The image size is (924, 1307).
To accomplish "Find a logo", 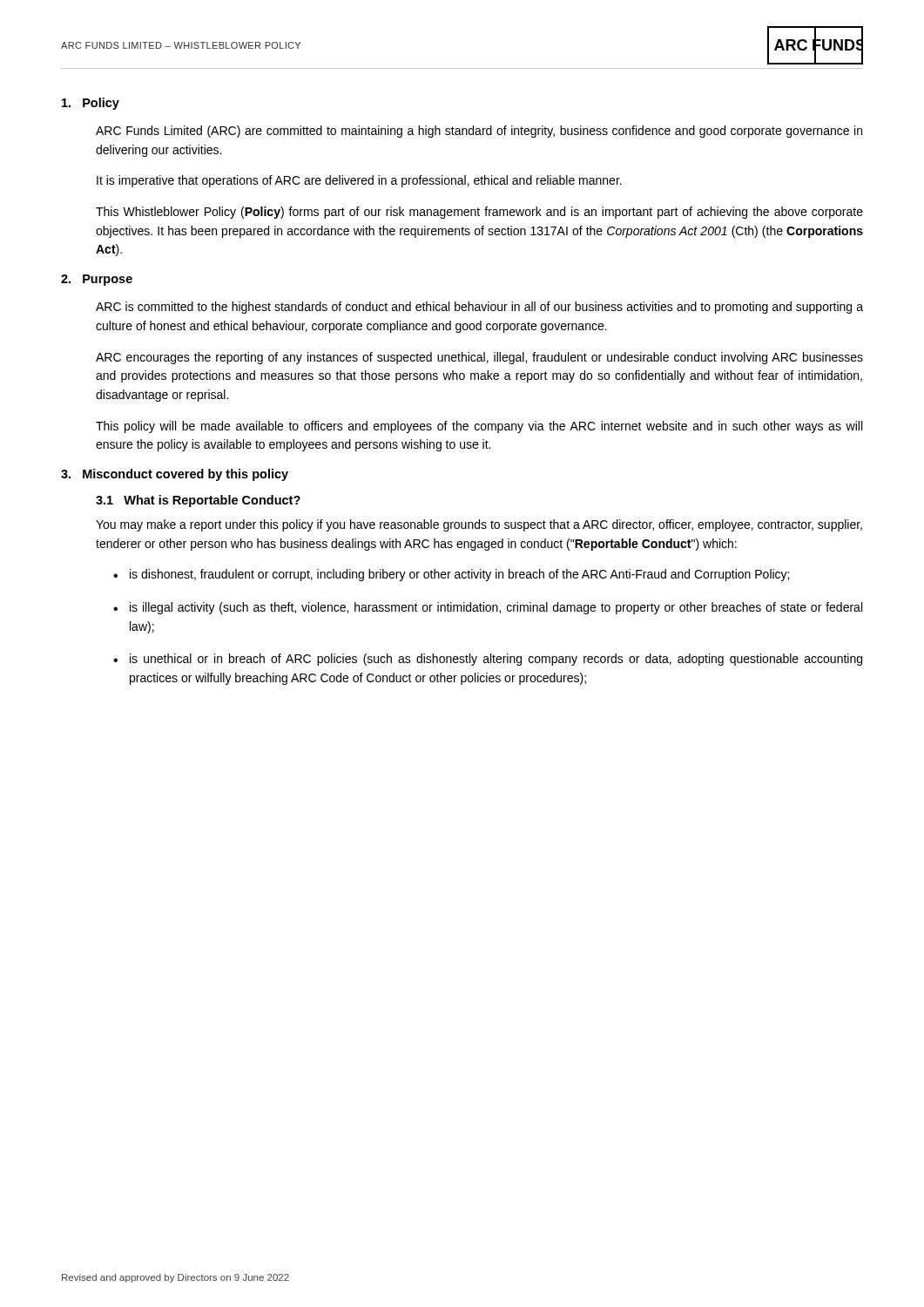I will [x=815, y=45].
